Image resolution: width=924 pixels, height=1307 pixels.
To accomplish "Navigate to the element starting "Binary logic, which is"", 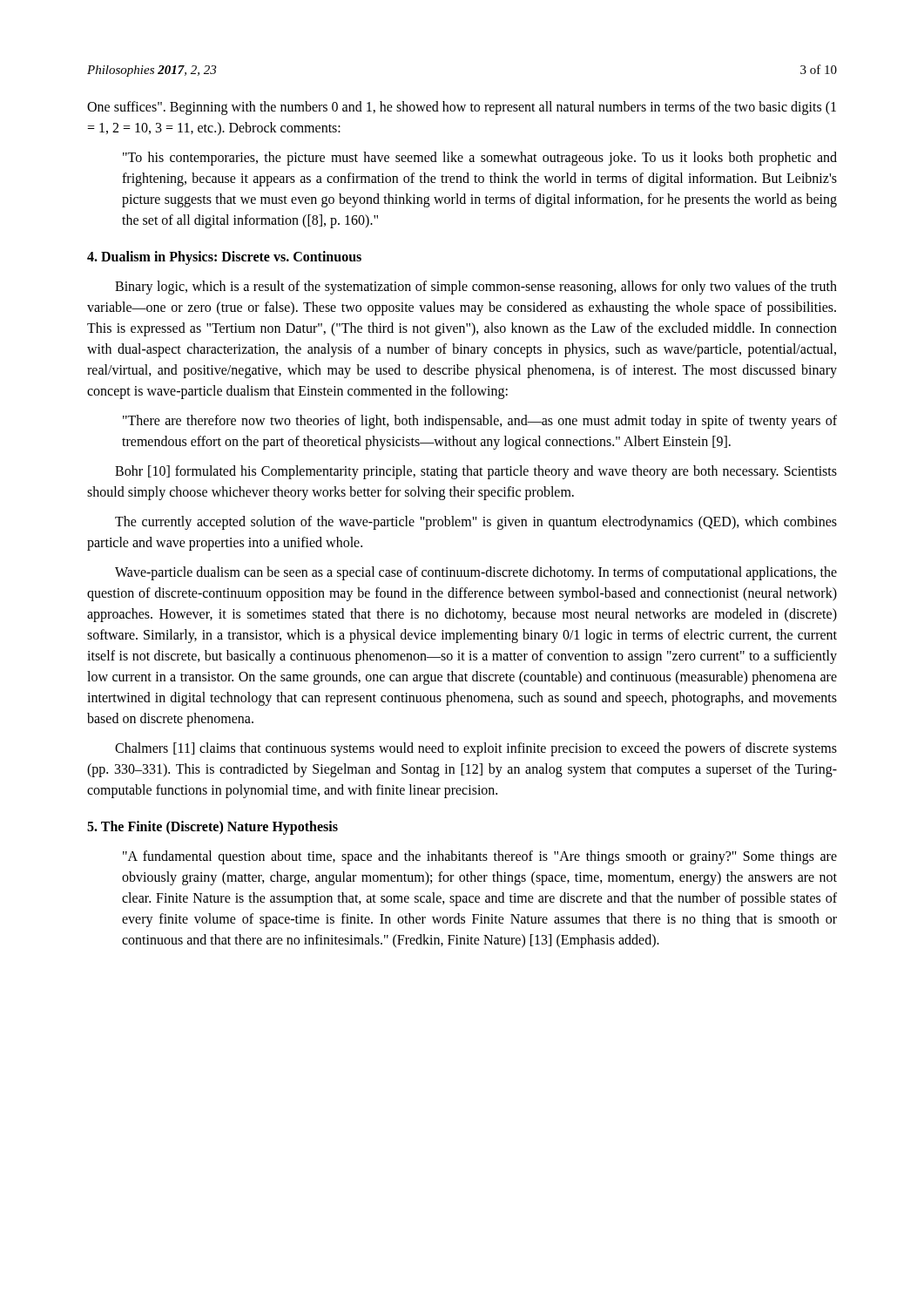I will (x=462, y=339).
